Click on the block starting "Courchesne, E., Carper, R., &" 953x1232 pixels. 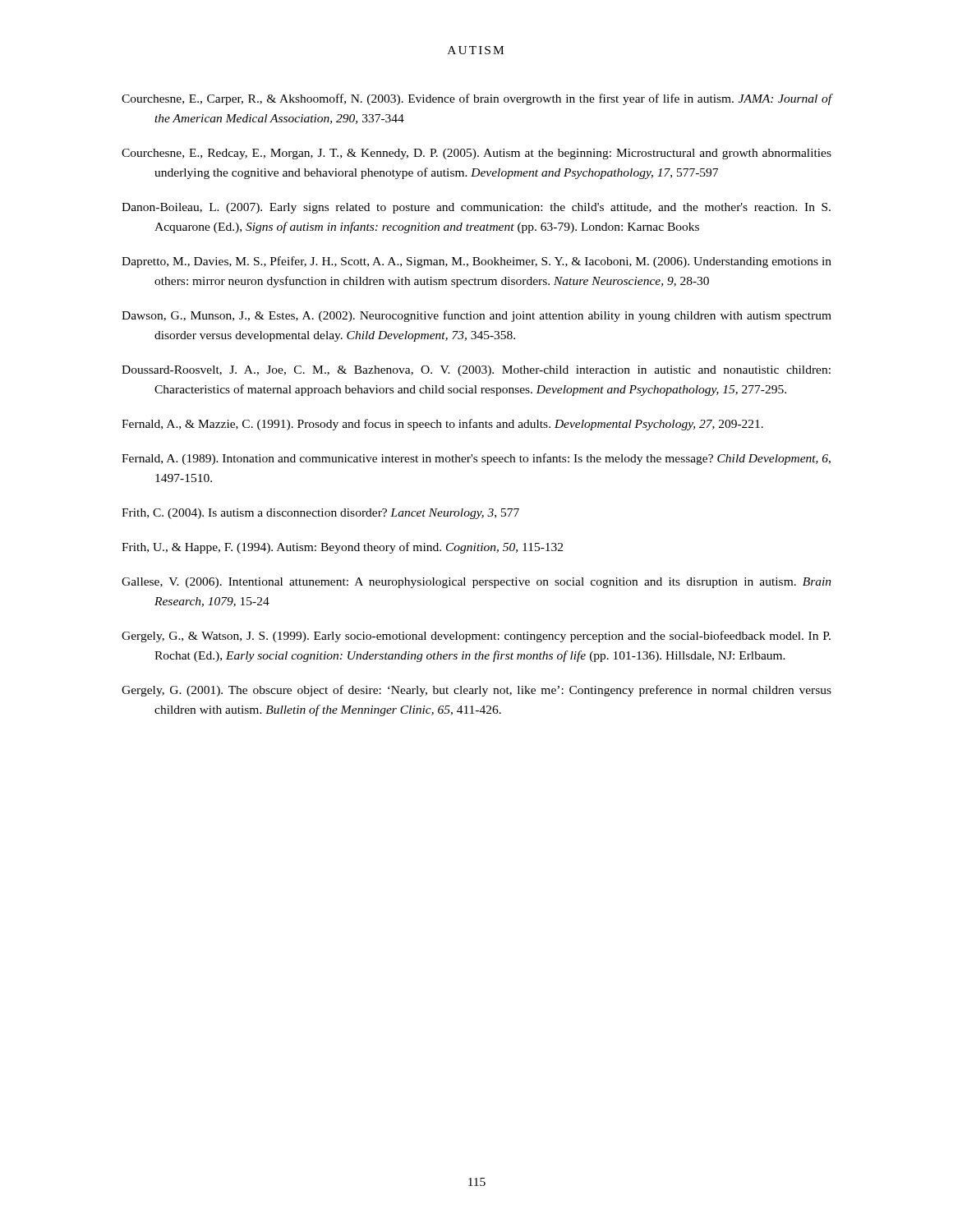[476, 108]
